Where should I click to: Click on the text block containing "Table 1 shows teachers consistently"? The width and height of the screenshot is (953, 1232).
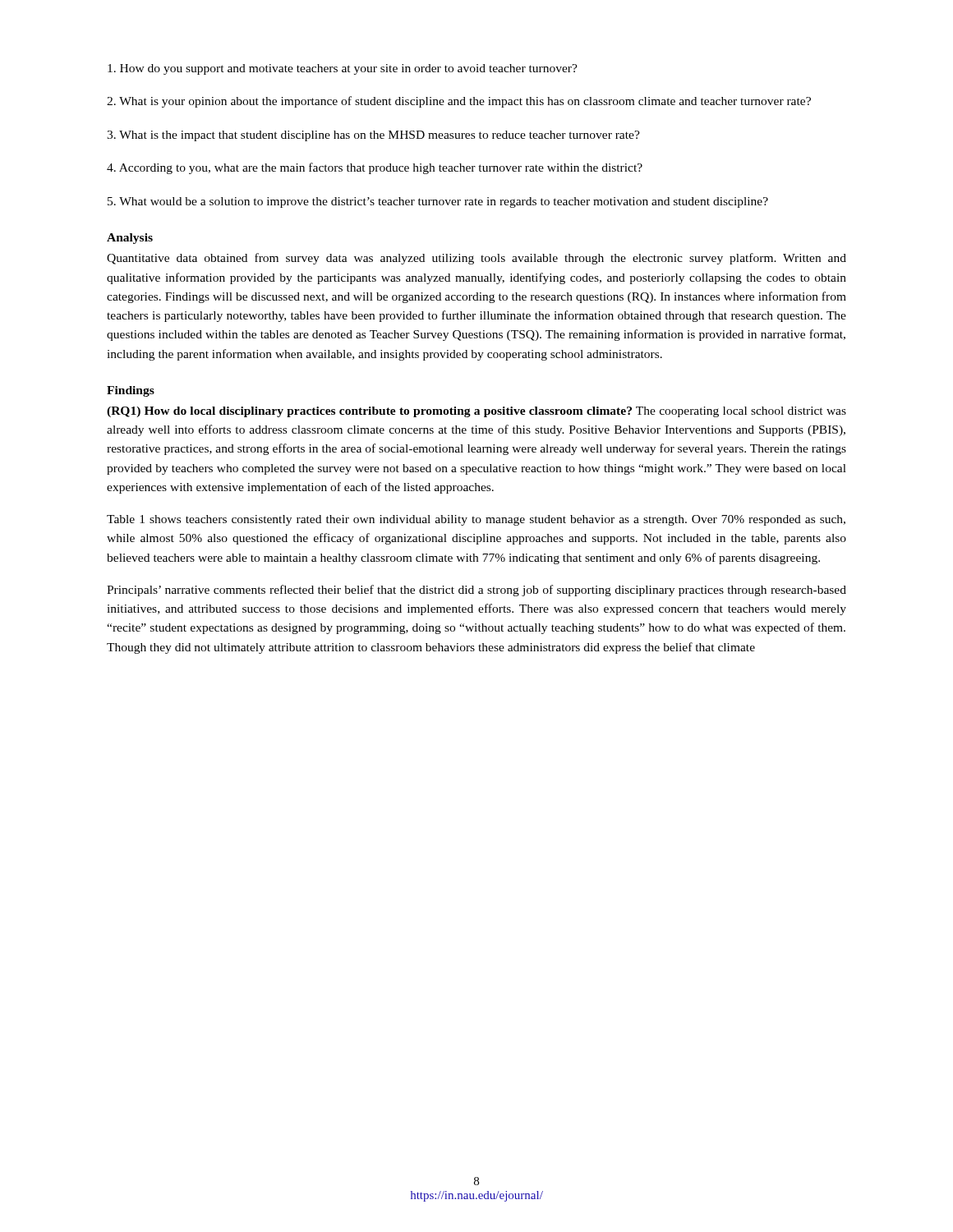point(476,538)
